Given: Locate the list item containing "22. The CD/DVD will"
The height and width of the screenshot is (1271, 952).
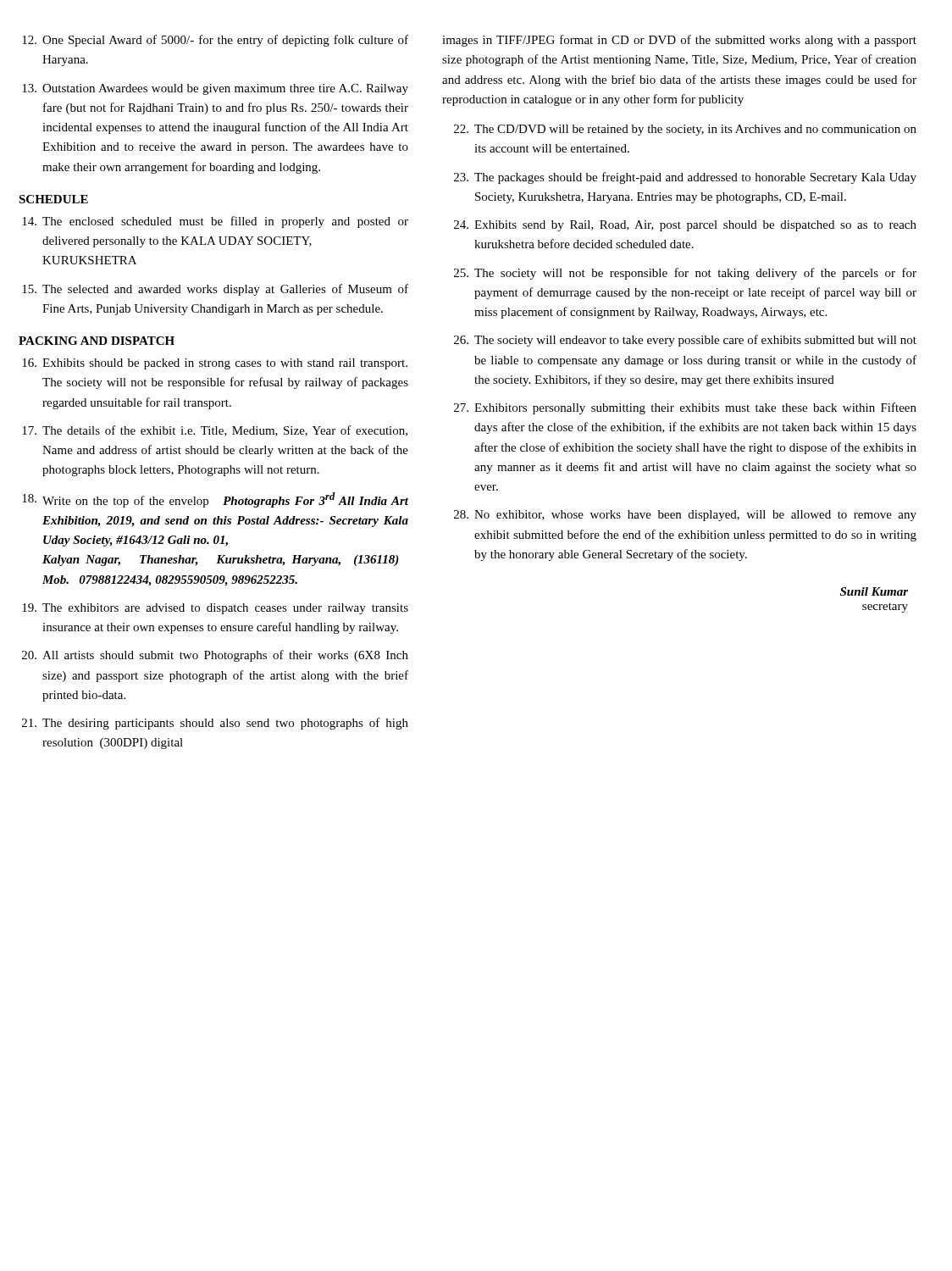Looking at the screenshot, I should tap(679, 139).
